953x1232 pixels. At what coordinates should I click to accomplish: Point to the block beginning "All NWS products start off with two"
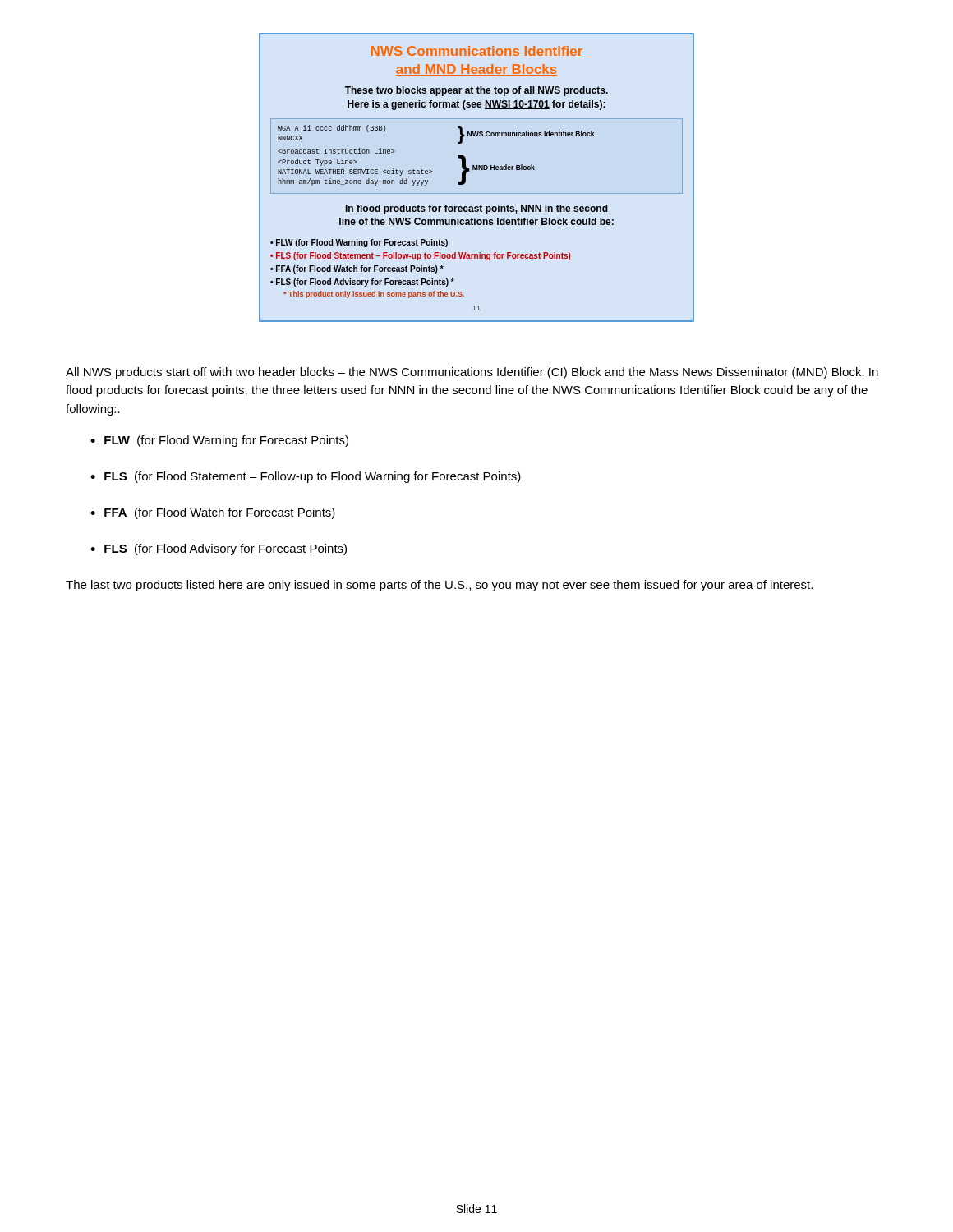click(472, 390)
